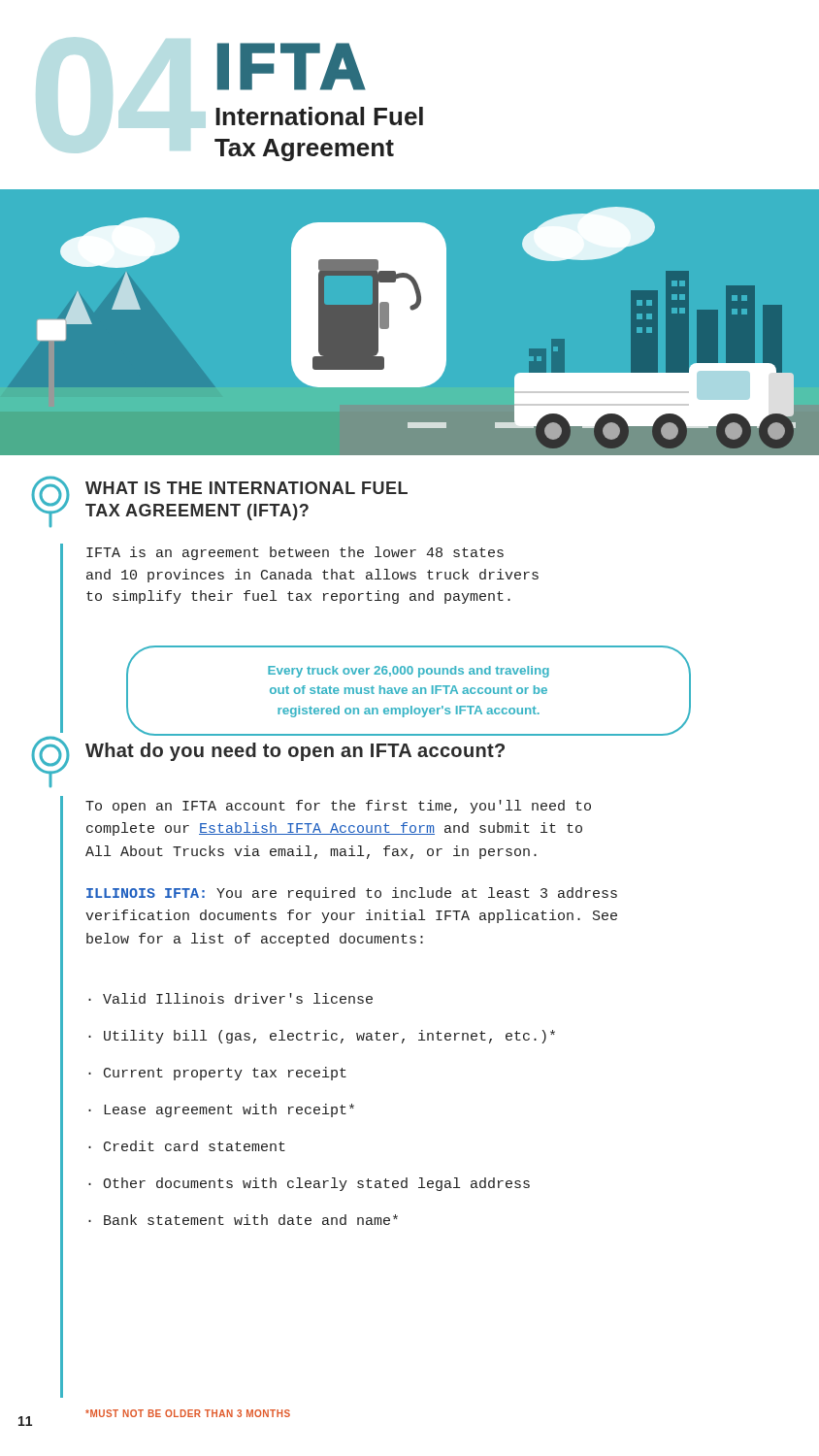Navigate to the element starting "ILLINOIS IFTA: You are"
Viewport: 819px width, 1456px height.
424,917
